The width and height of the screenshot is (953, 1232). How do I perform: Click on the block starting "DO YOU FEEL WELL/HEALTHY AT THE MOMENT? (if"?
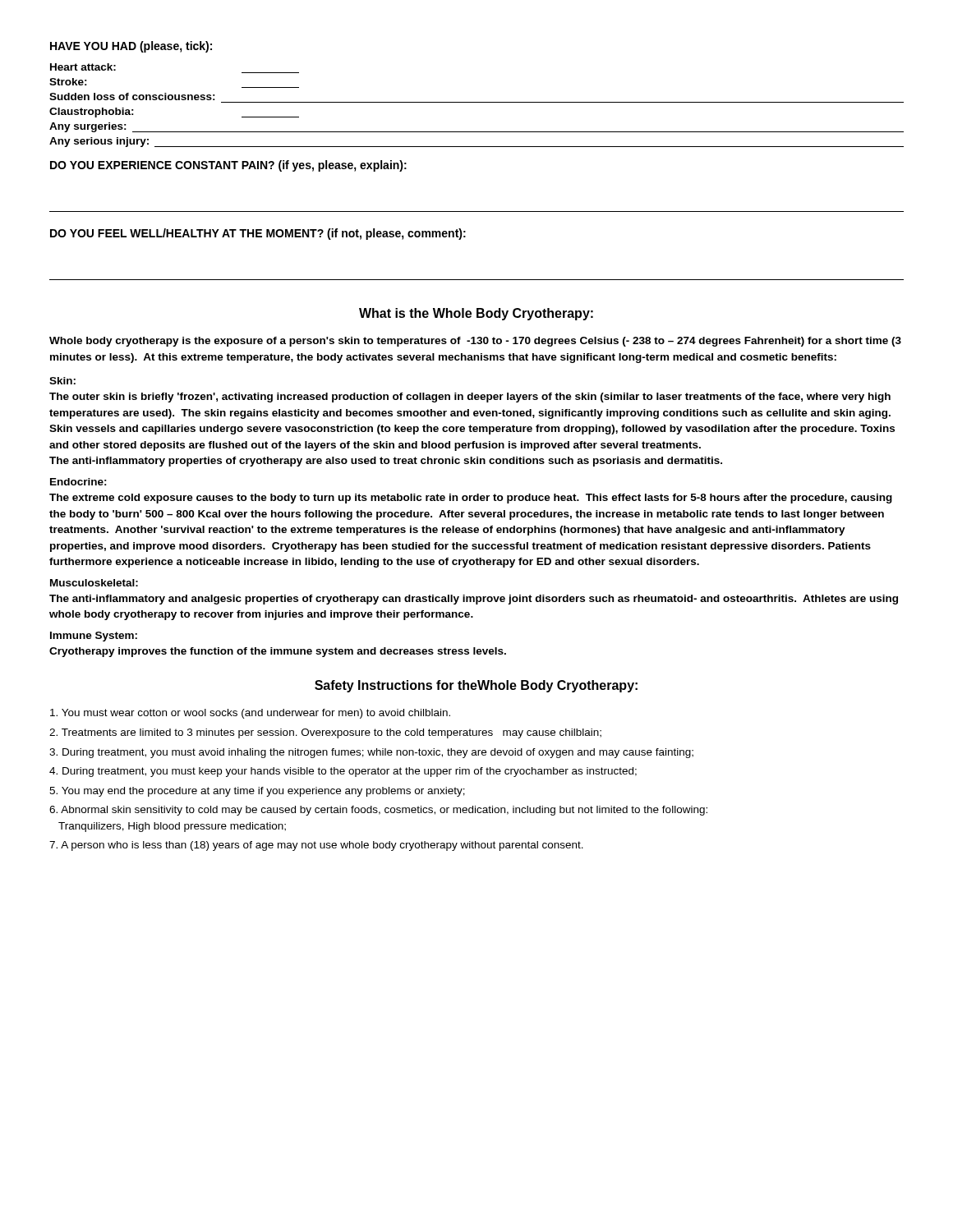tap(258, 233)
